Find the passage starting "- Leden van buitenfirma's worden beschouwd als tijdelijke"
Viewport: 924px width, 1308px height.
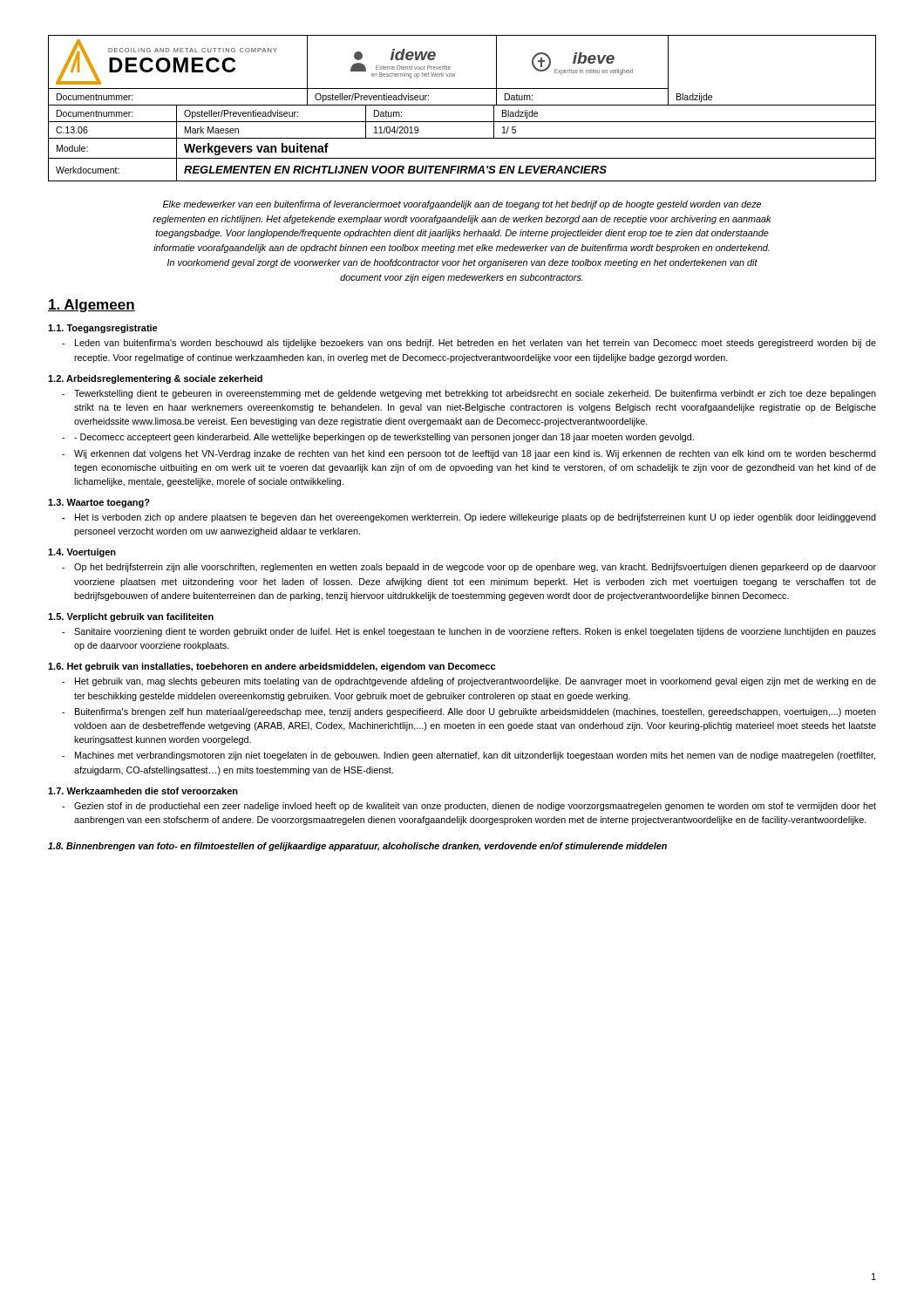pos(469,350)
